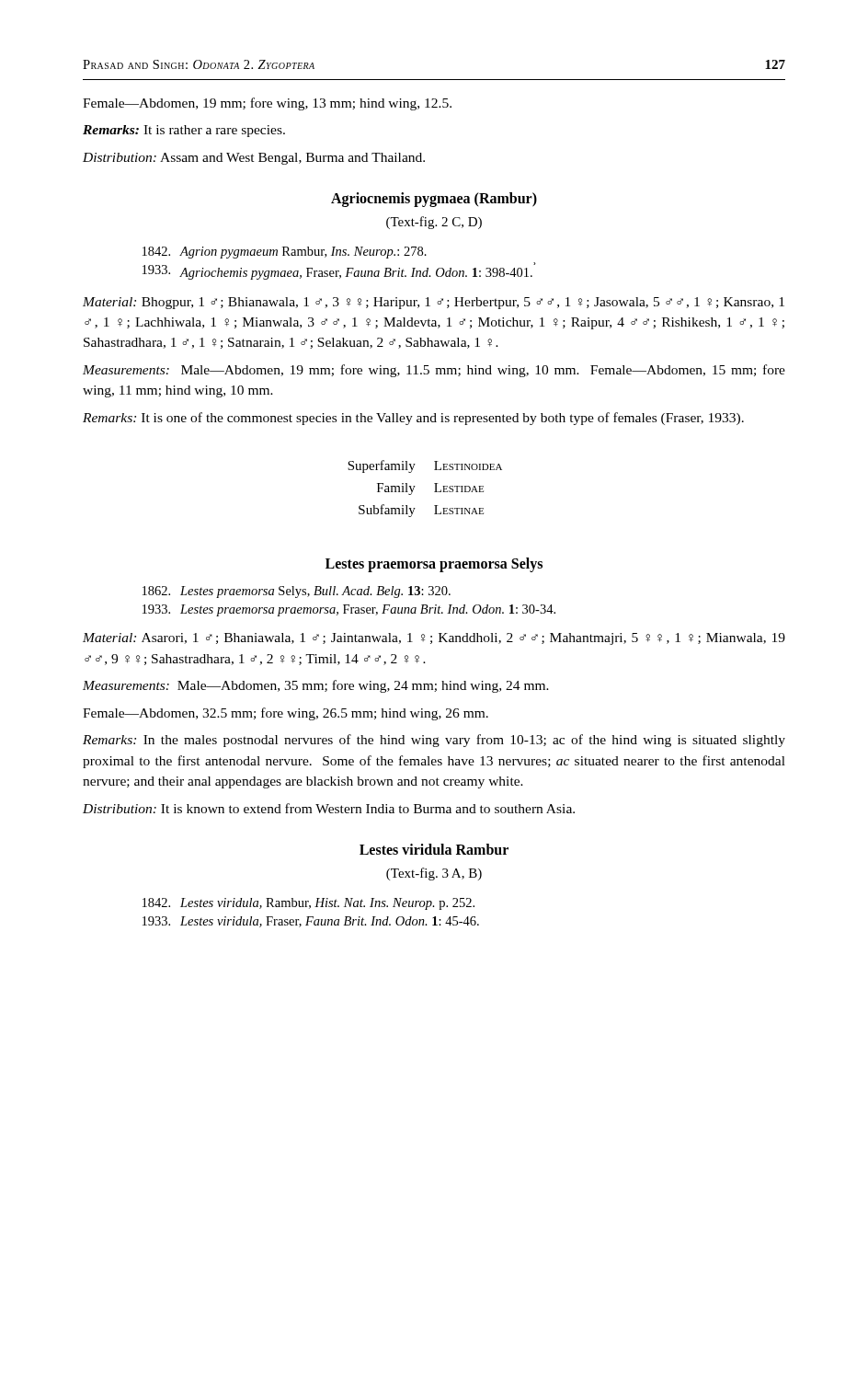The image size is (868, 1380).
Task: Find the text block that says "Lestes praemorsa Selys, Bull. Acad. Belg. 13: 320."
Action: 462,600
